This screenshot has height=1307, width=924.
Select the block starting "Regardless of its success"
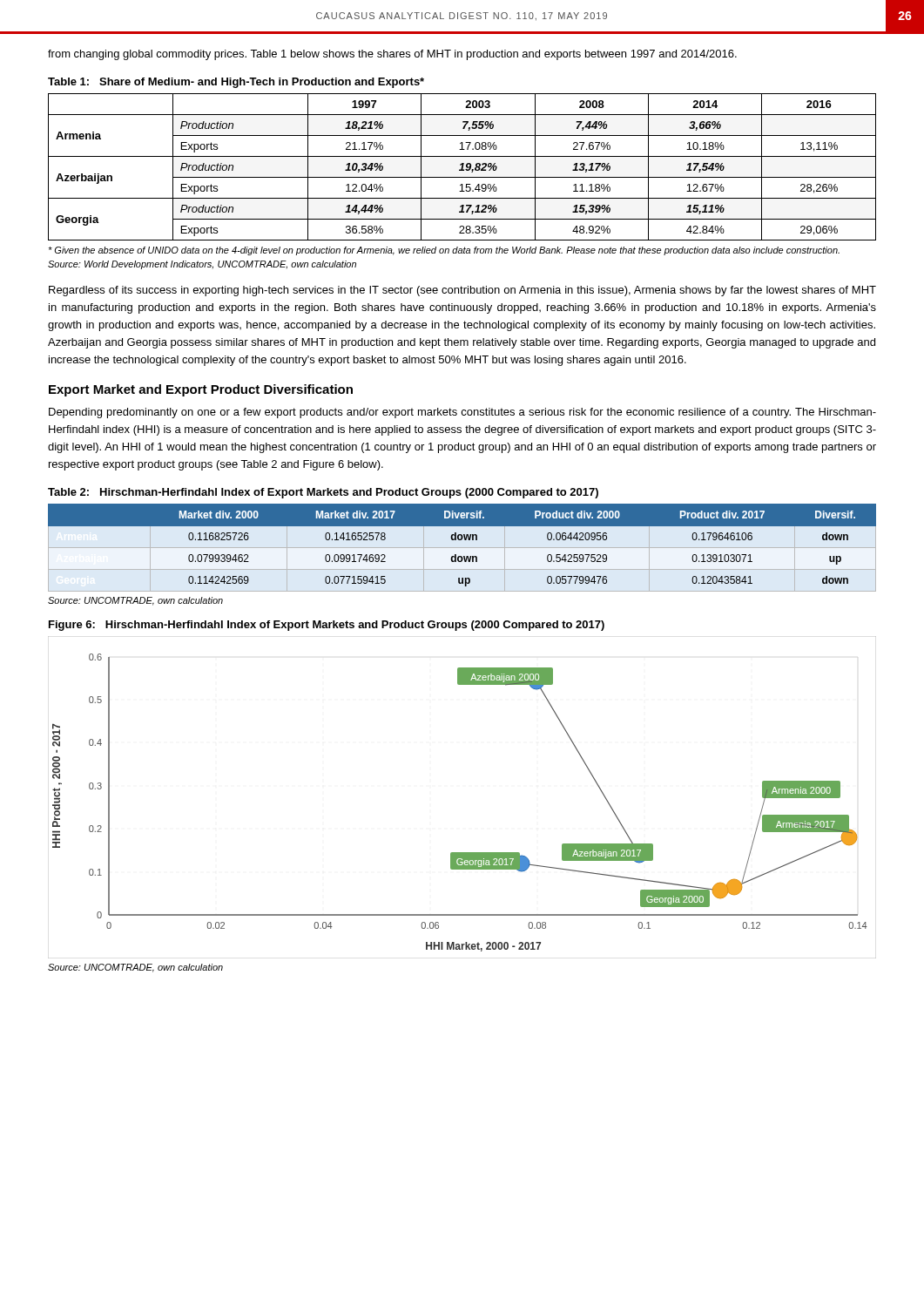tap(462, 325)
